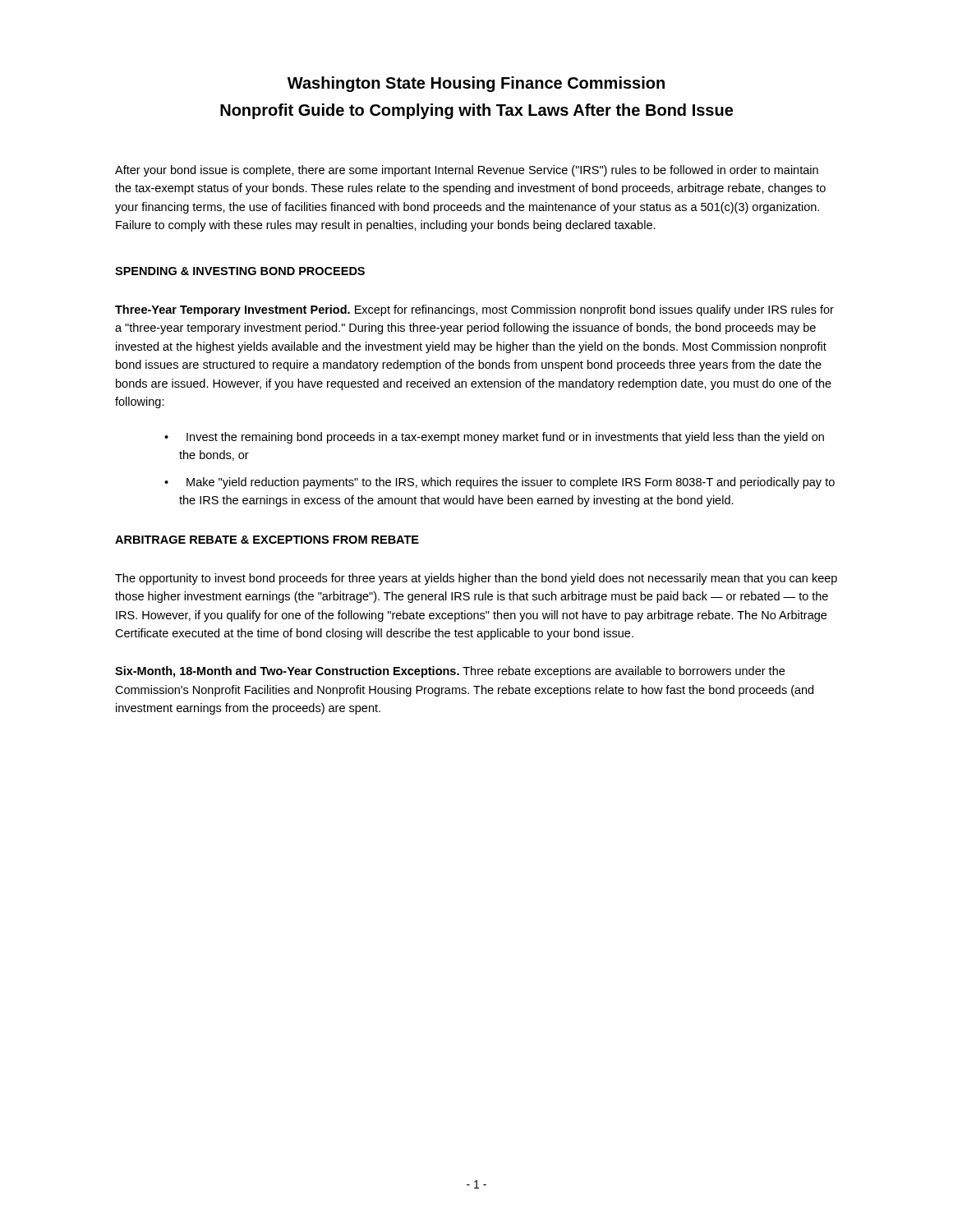
Task: Locate the section header that reads "ARBITRAGE REBATE & EXCEPTIONS FROM REBATE"
Action: click(x=267, y=539)
